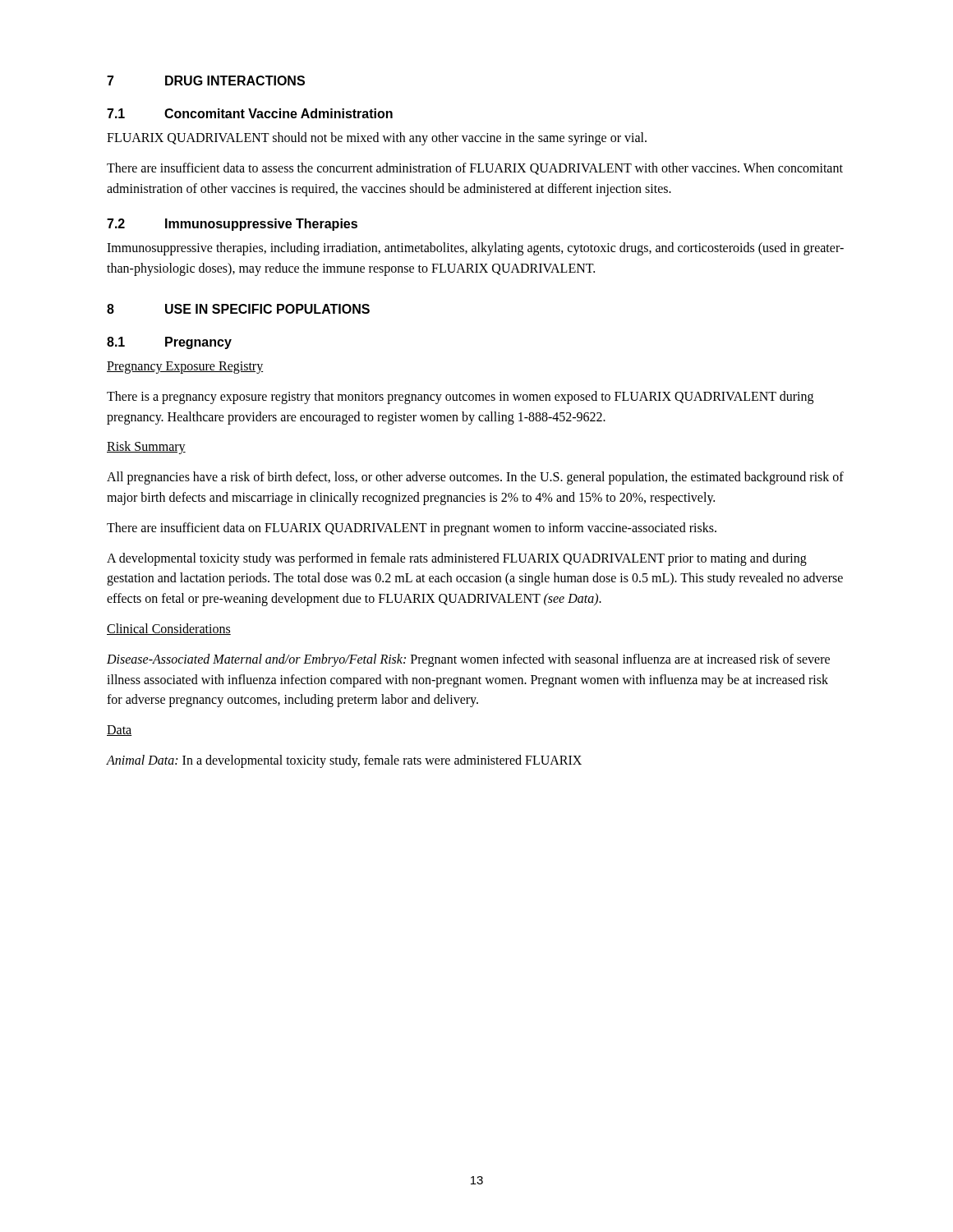Image resolution: width=953 pixels, height=1232 pixels.
Task: Find the region starting "Disease-Associated Maternal and/or Embryo/Fetal Risk: Pregnant women"
Action: pyautogui.click(x=476, y=680)
